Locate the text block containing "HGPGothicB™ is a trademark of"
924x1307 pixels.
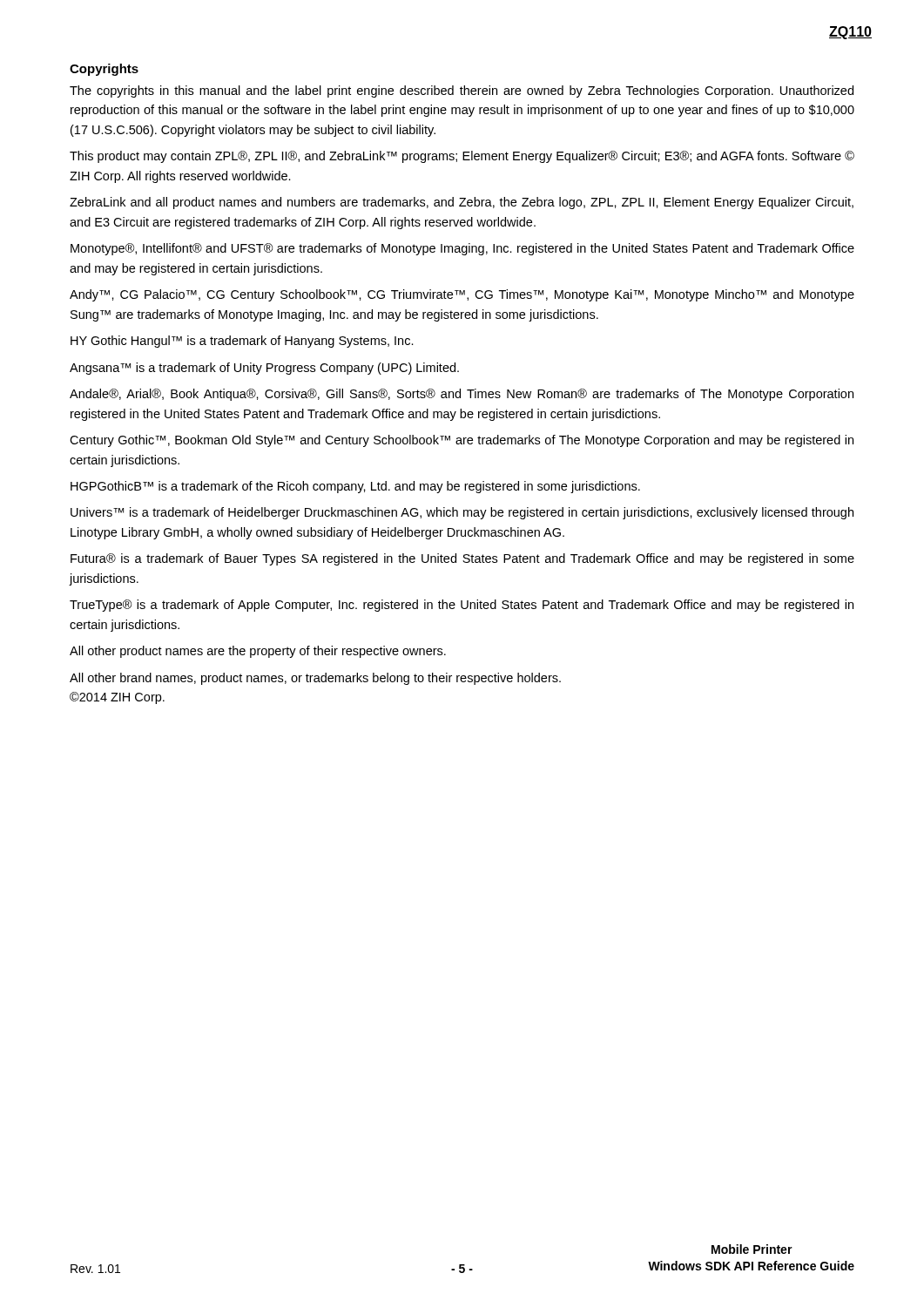click(355, 486)
